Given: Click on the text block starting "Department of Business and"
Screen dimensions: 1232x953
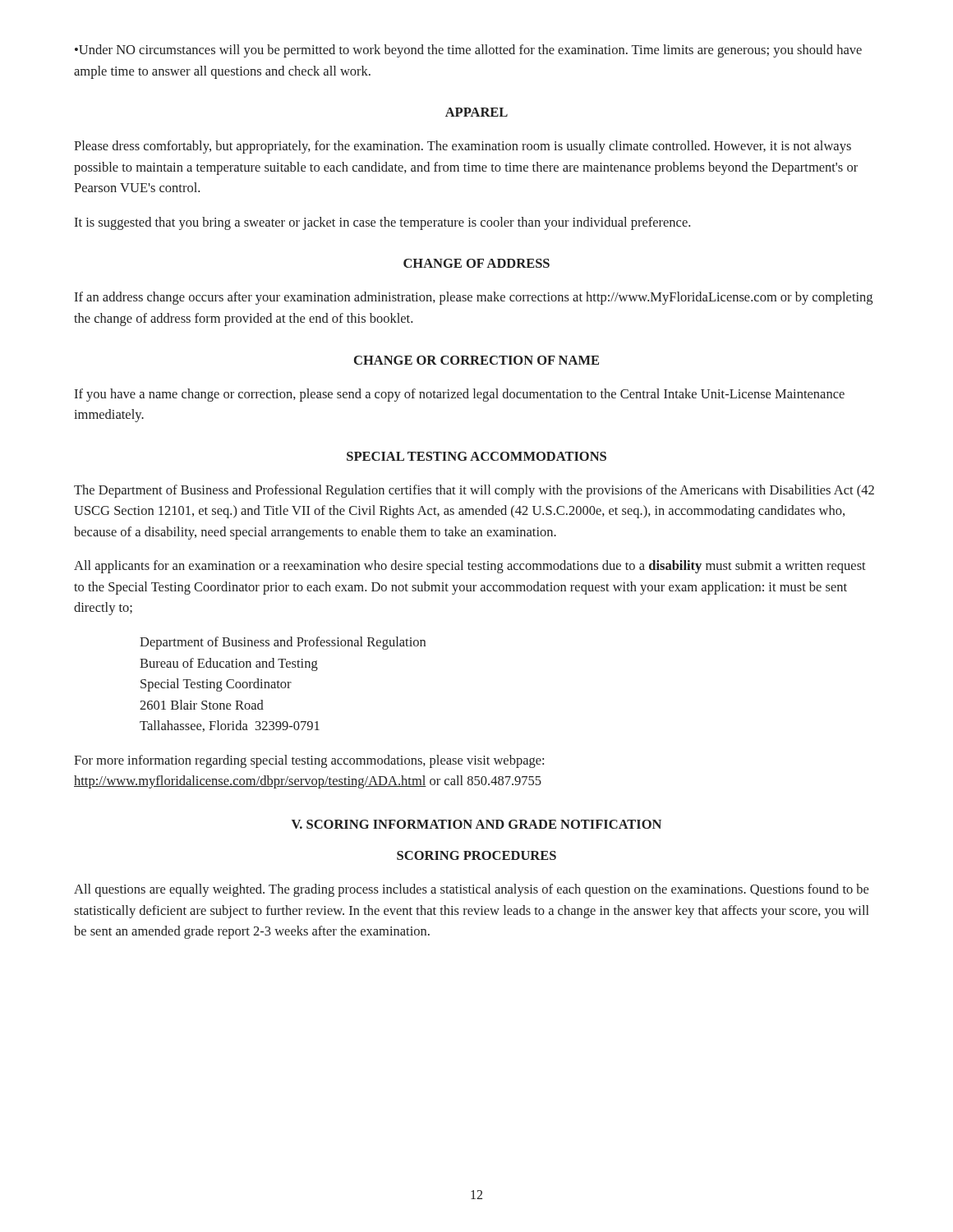Looking at the screenshot, I should [x=283, y=643].
